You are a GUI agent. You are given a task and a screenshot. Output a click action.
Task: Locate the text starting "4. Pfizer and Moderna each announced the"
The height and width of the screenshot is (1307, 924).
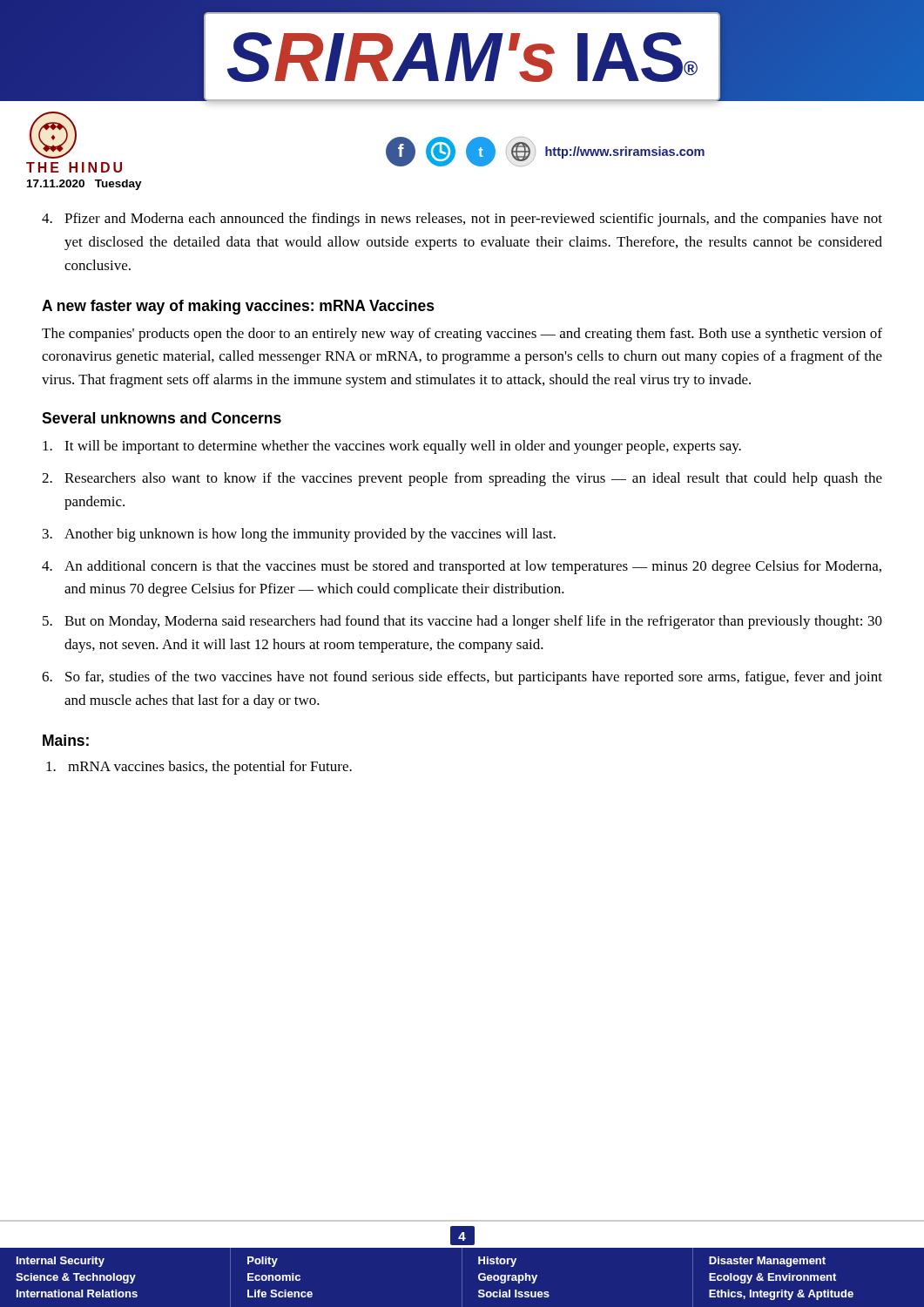(x=462, y=243)
